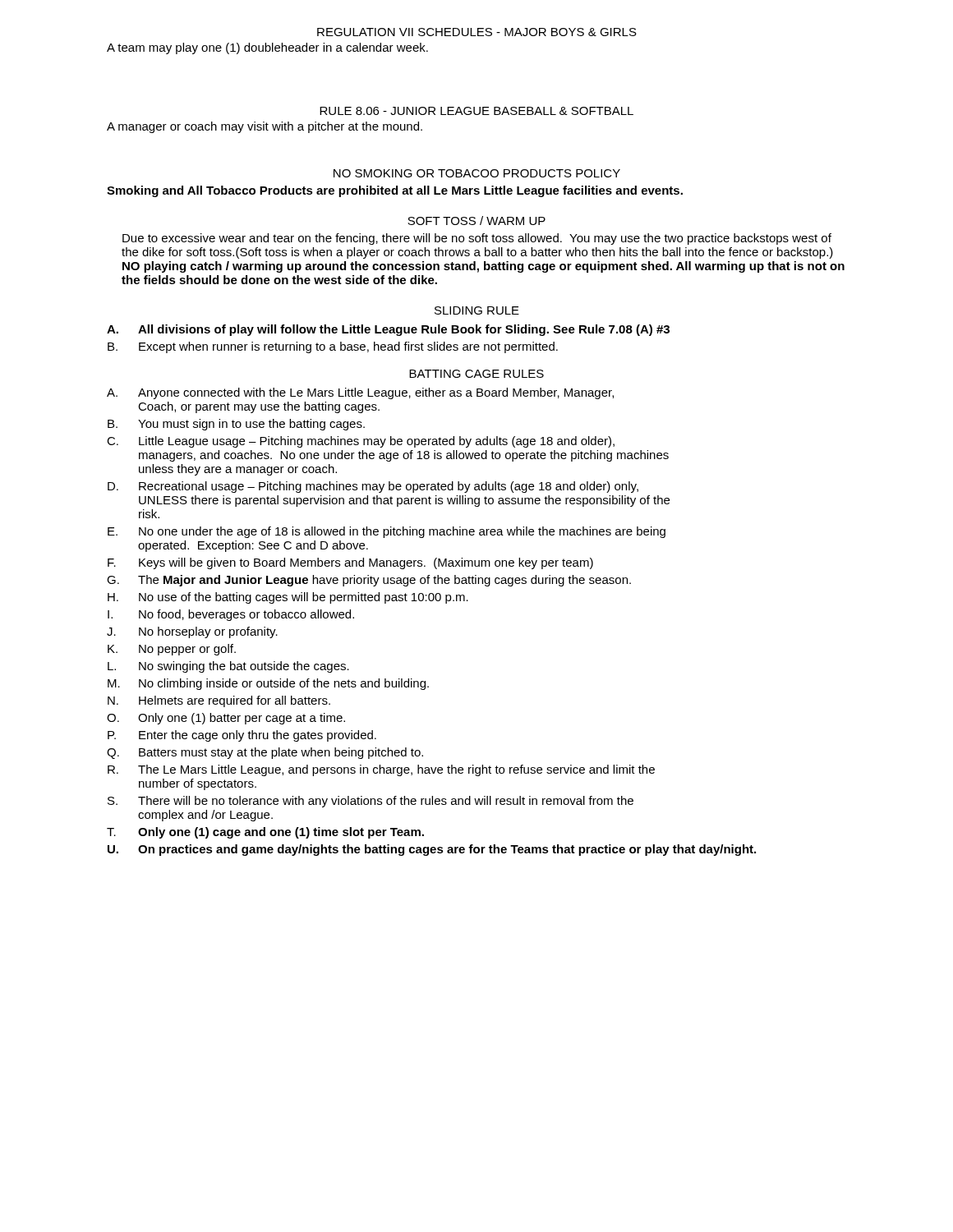Image resolution: width=953 pixels, height=1232 pixels.
Task: Navigate to the block starting "J. No horseplay or profanity."
Action: coord(193,631)
